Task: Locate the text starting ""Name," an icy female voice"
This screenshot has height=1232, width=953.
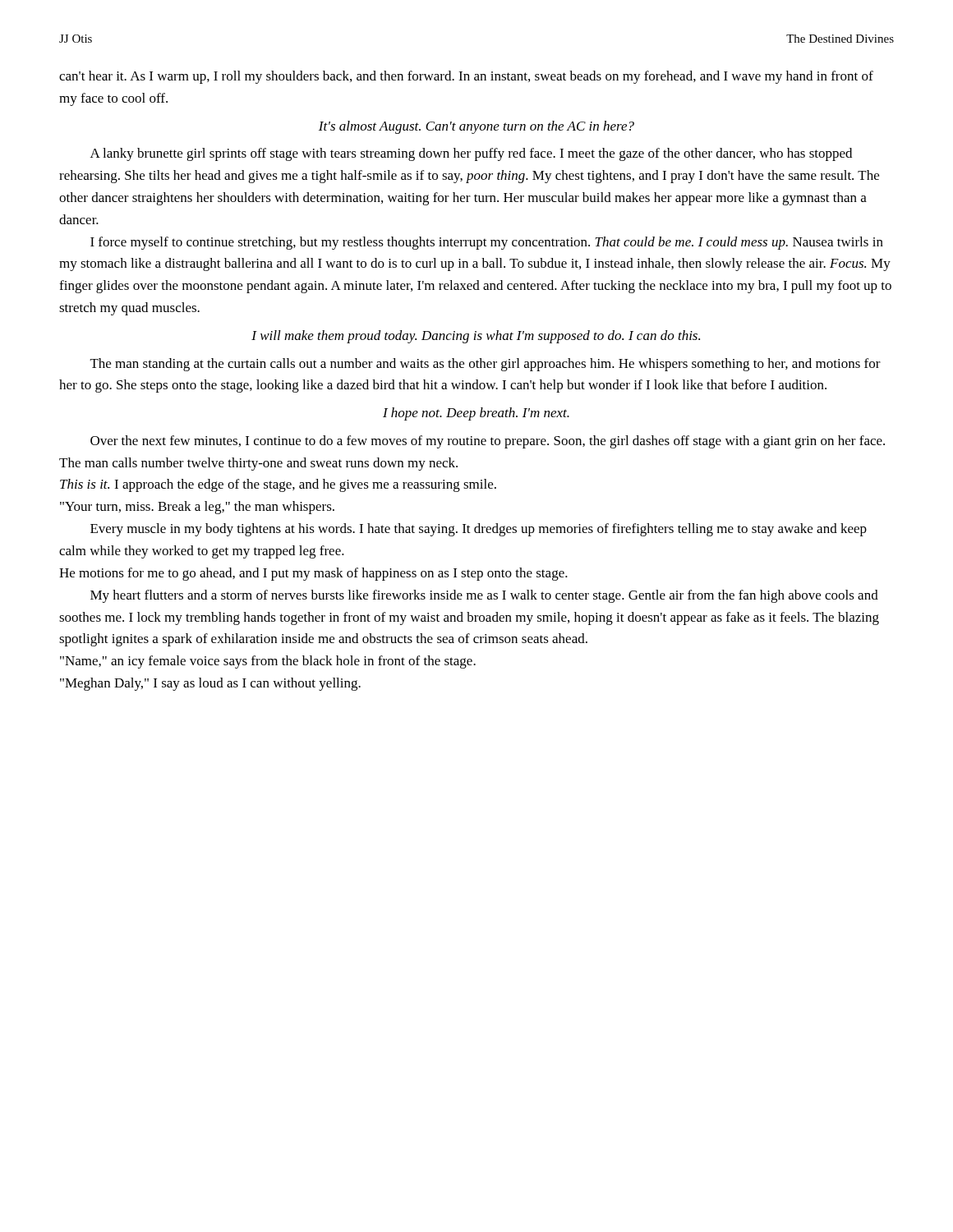Action: point(476,662)
